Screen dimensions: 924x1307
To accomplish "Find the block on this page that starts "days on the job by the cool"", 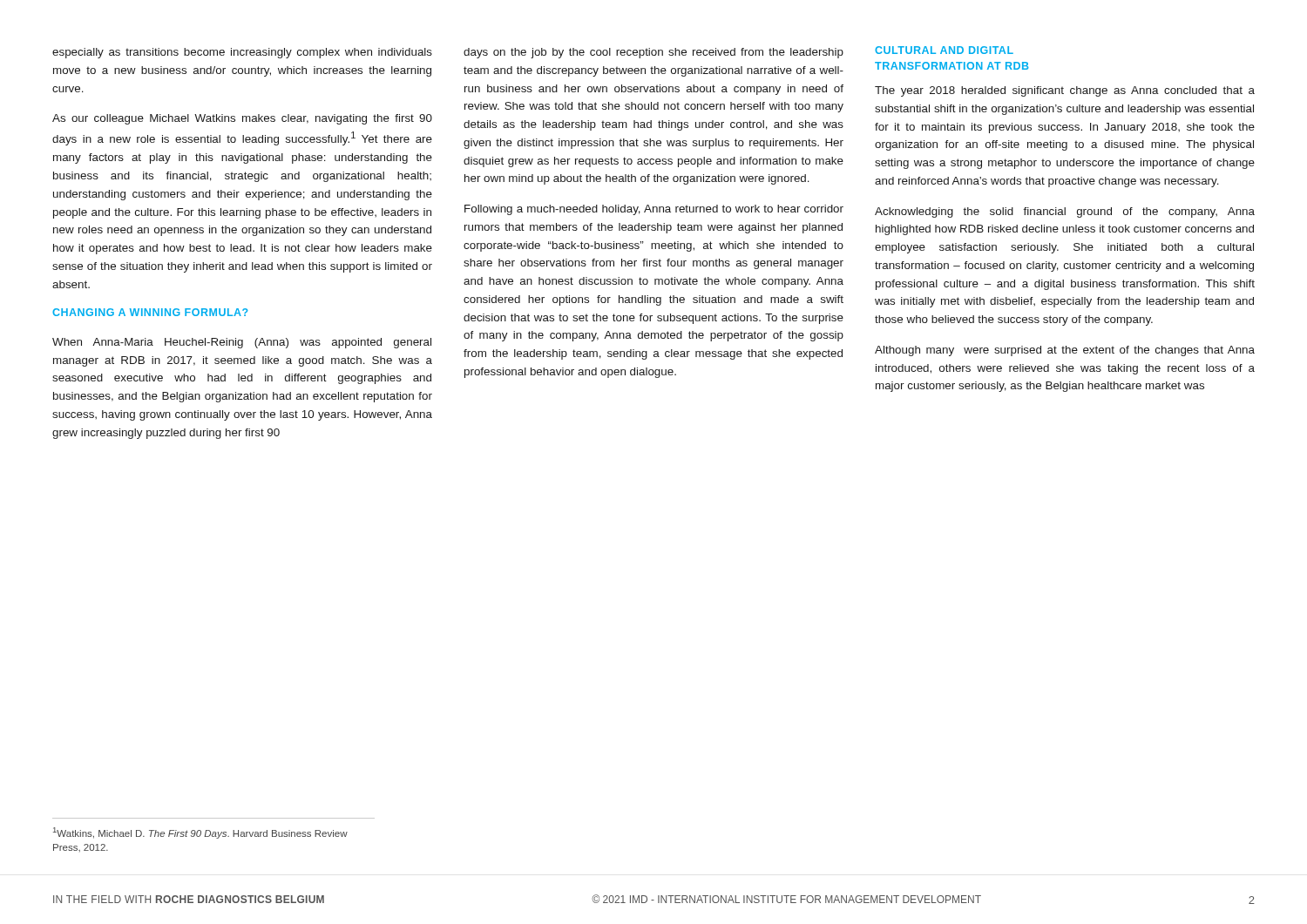I will [x=654, y=212].
